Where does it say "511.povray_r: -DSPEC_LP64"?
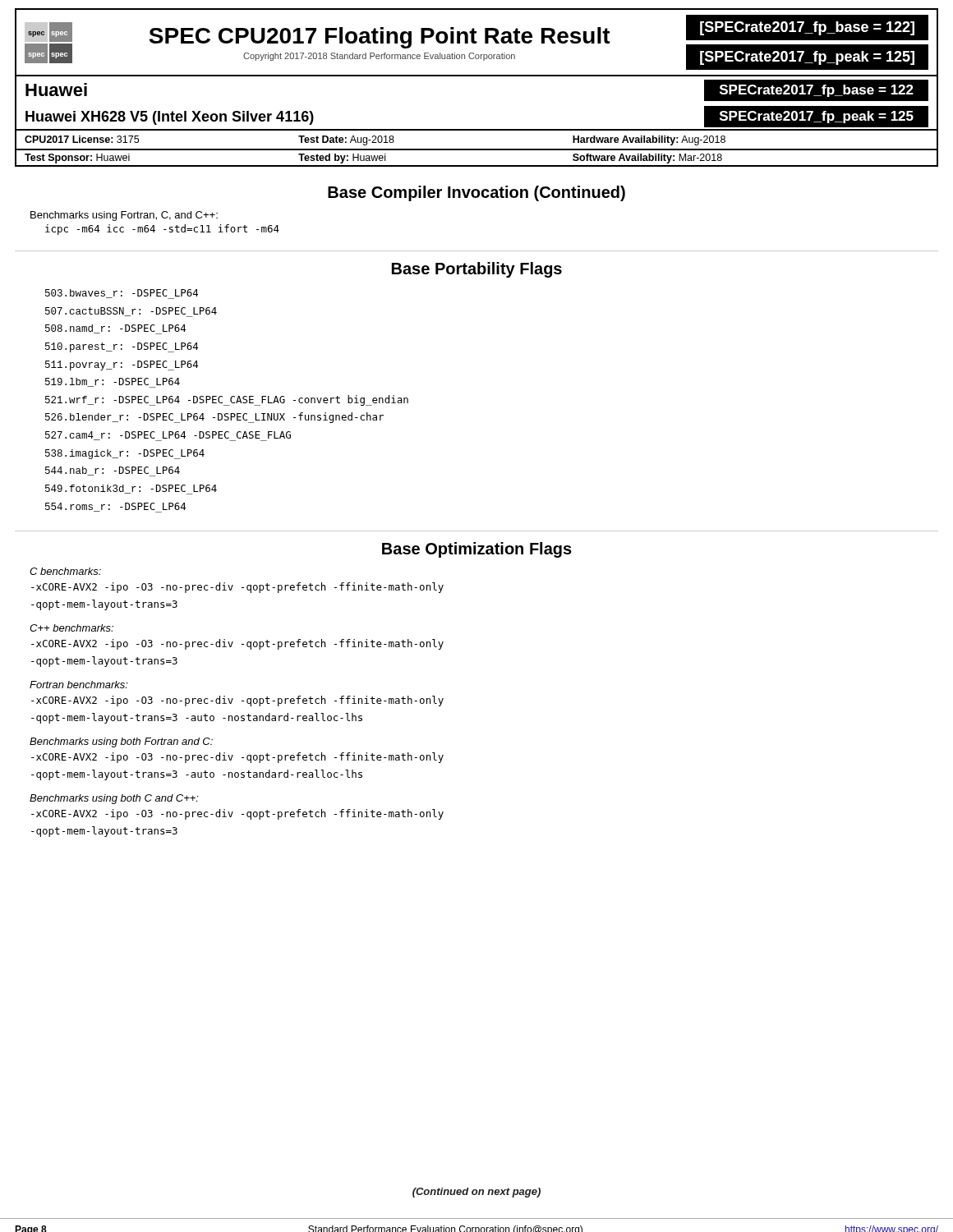953x1232 pixels. [x=122, y=364]
